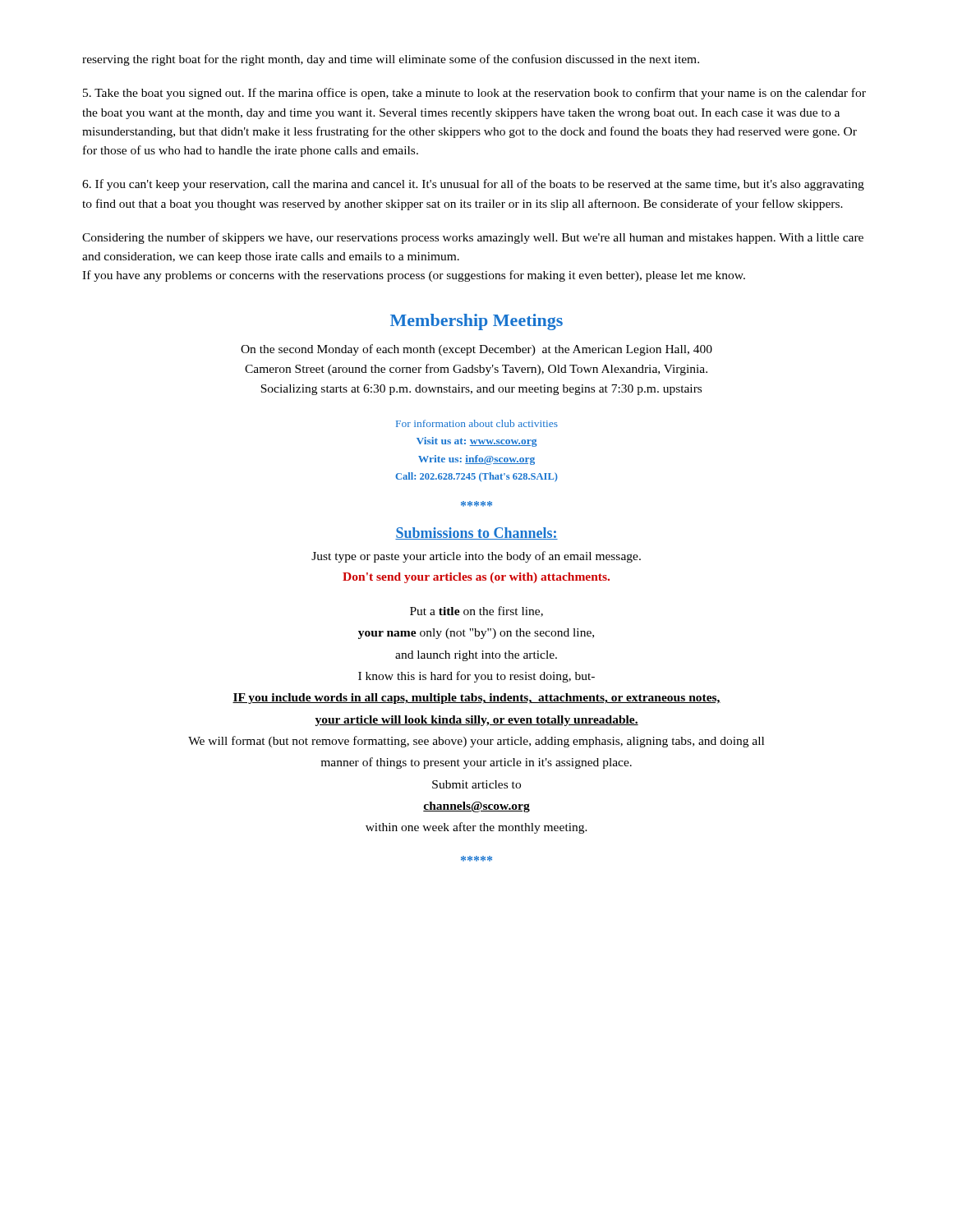Locate the text block containing "Put a title"

[x=476, y=719]
